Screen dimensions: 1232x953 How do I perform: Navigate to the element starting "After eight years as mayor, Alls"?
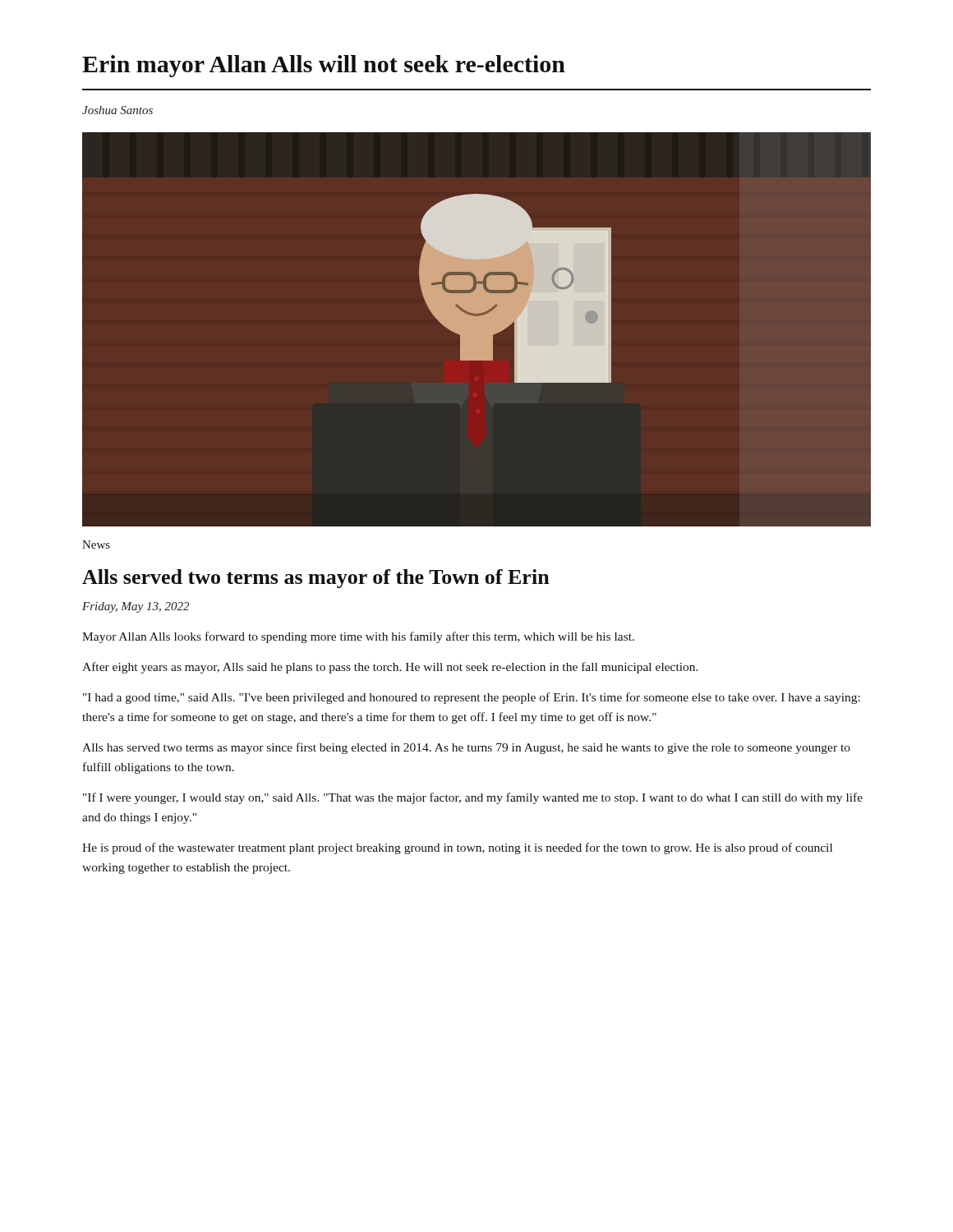[390, 666]
